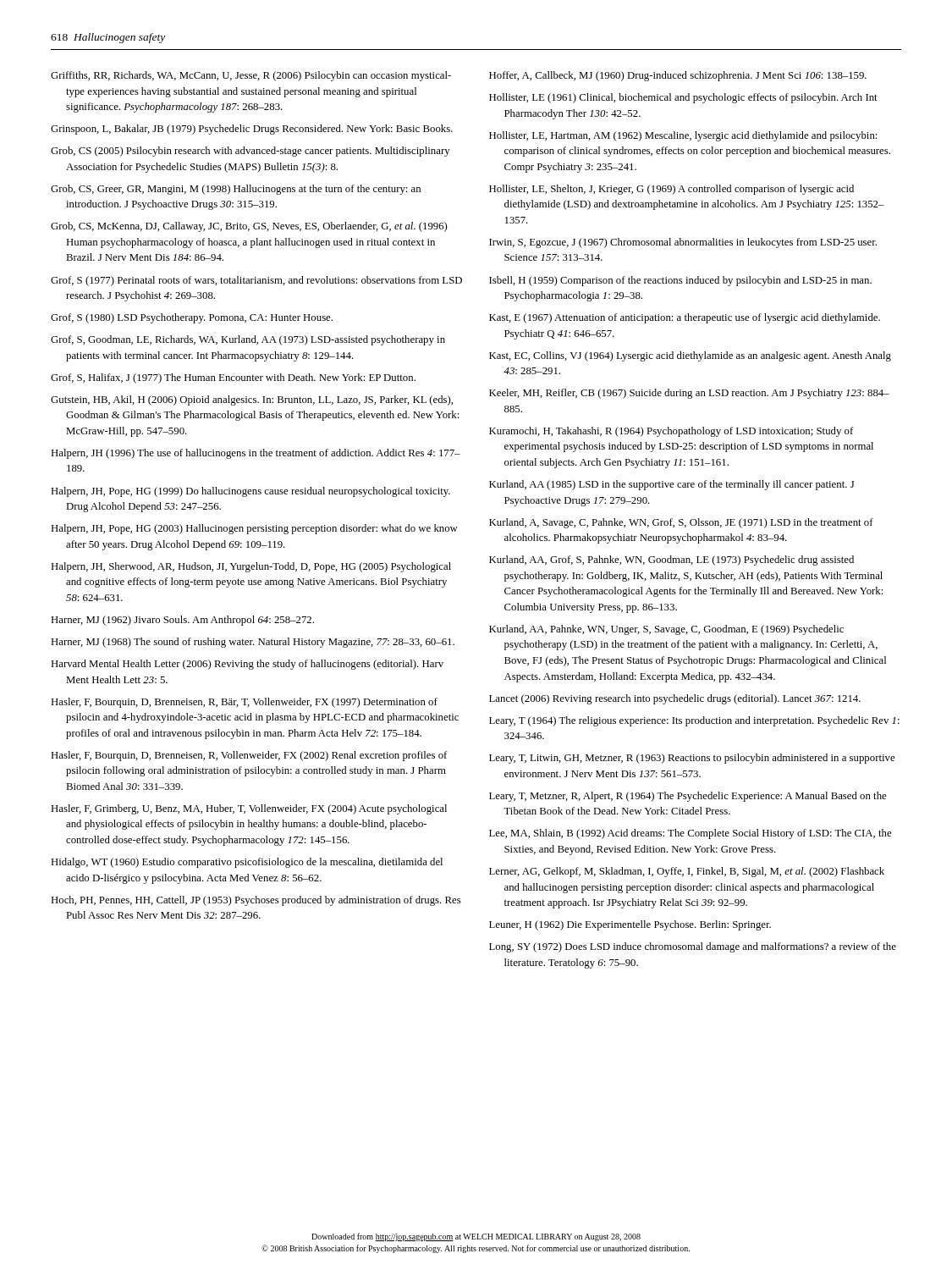952x1270 pixels.
Task: Find the list item with the text "Kuramochi, H, Takahashi, R (1964) Psychopathology"
Action: [x=681, y=447]
